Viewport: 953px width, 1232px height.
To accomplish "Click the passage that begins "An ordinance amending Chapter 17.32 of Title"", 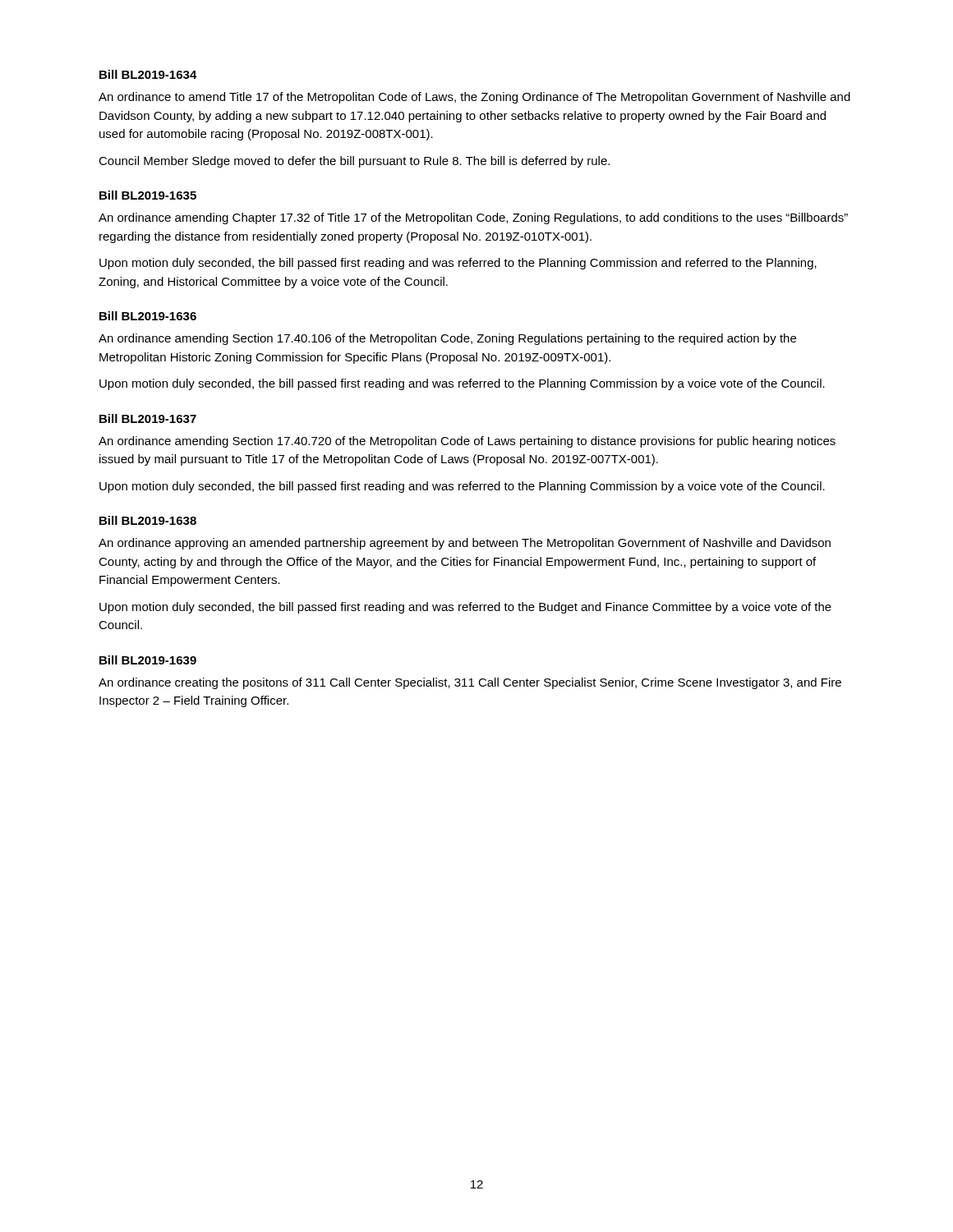I will coord(473,227).
